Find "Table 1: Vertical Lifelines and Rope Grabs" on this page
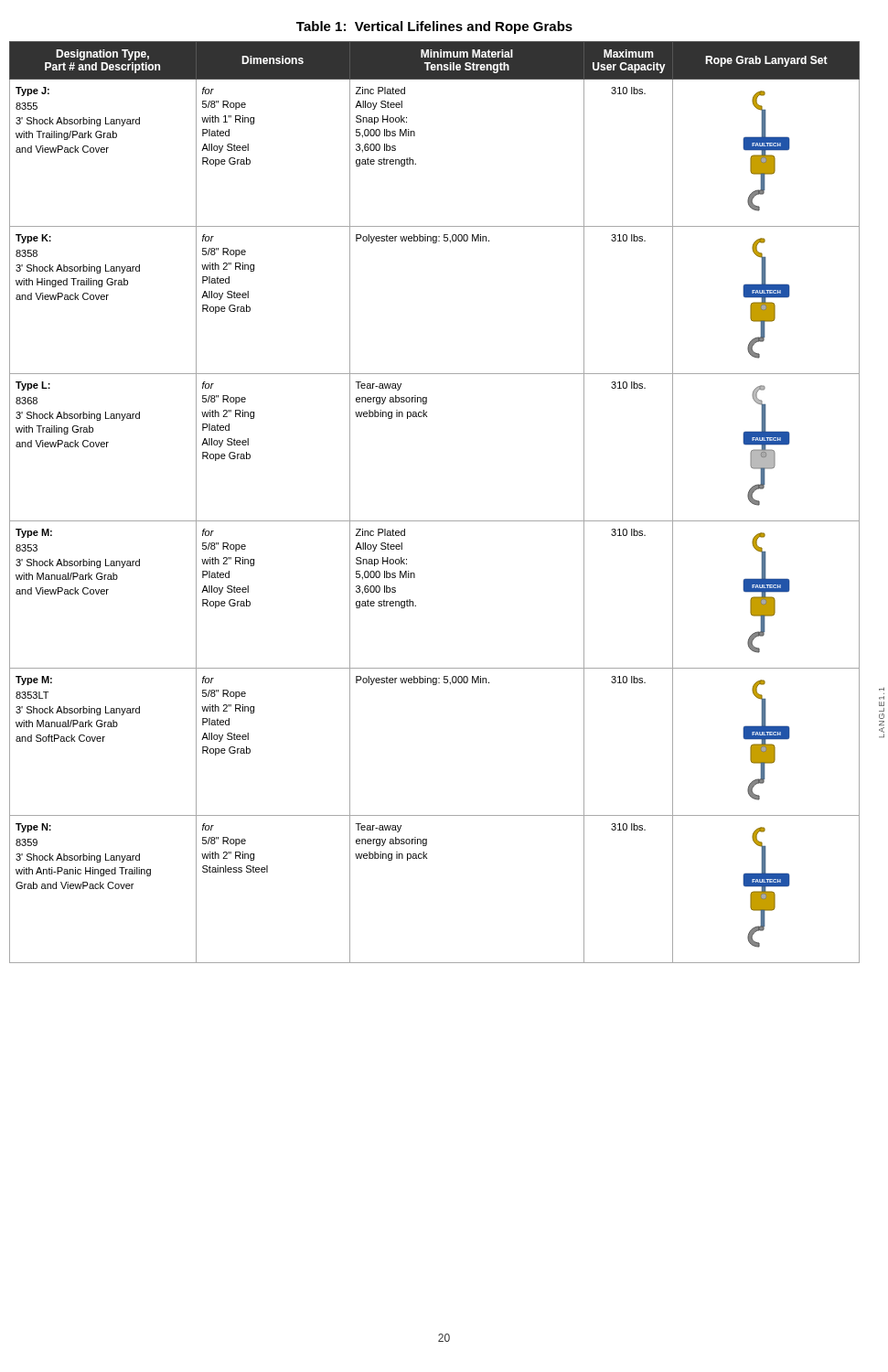888x1372 pixels. [x=434, y=26]
